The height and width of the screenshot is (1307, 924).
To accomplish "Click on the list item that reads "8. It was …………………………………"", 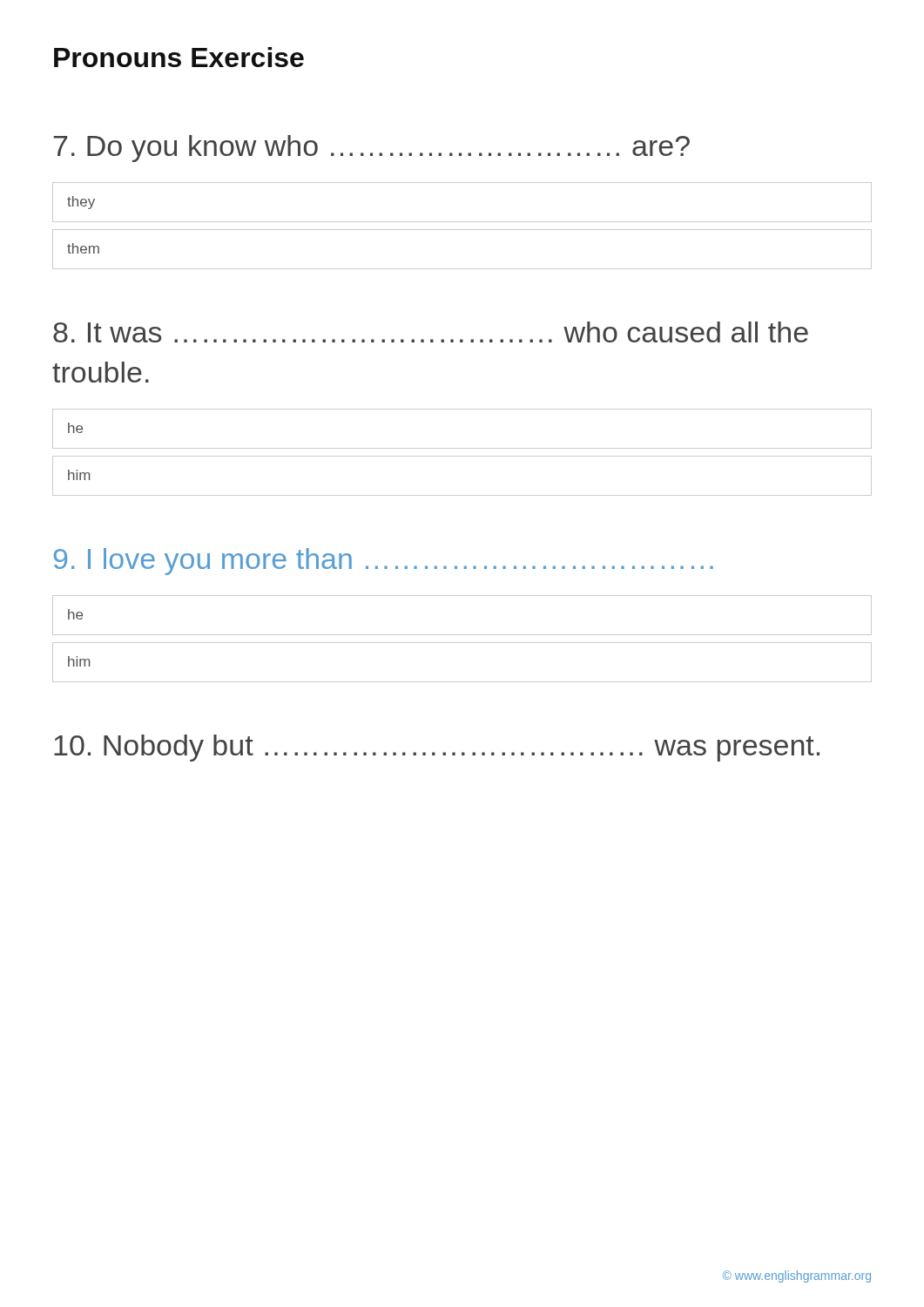I will tap(431, 352).
